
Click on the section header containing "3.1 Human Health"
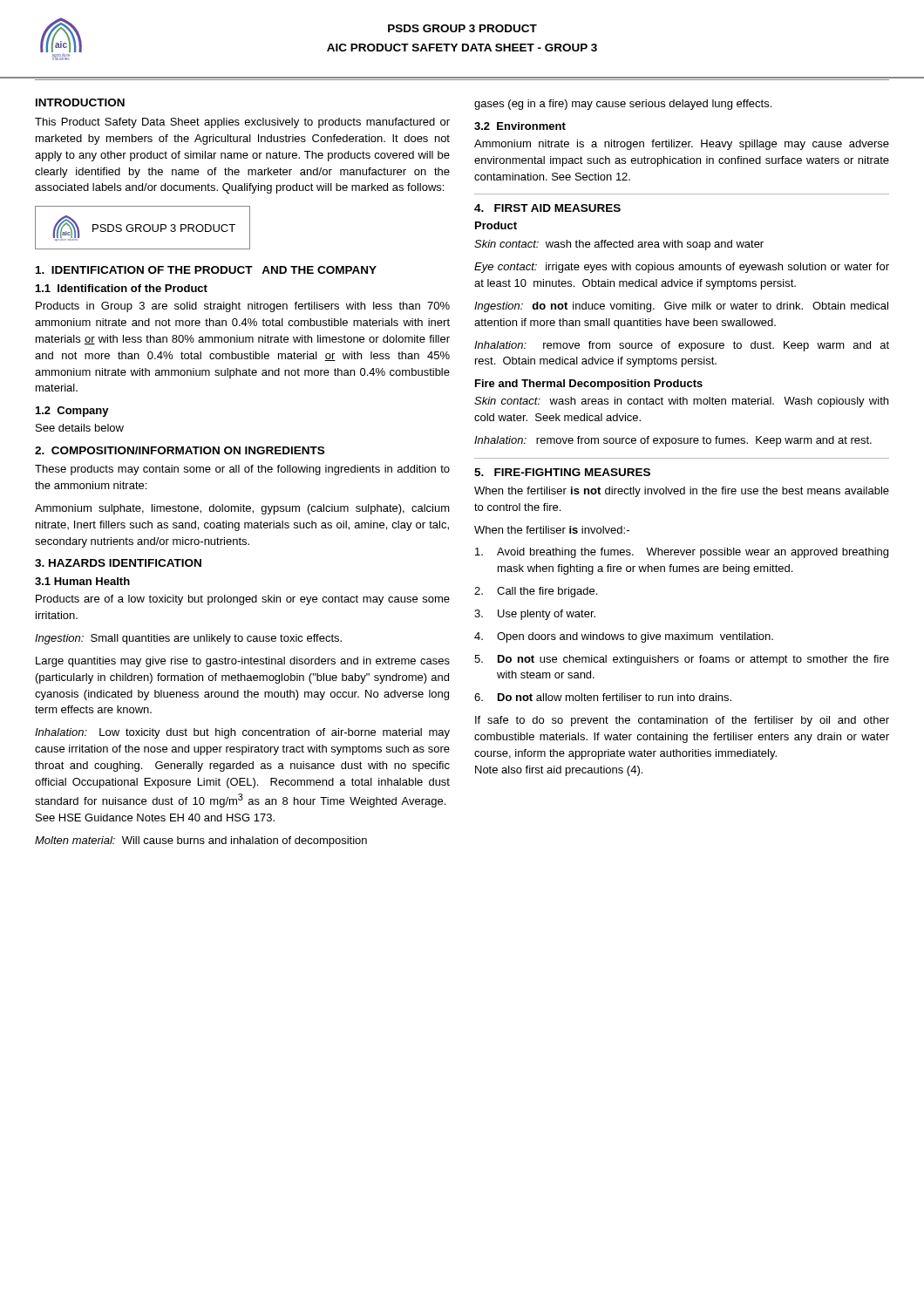[82, 582]
